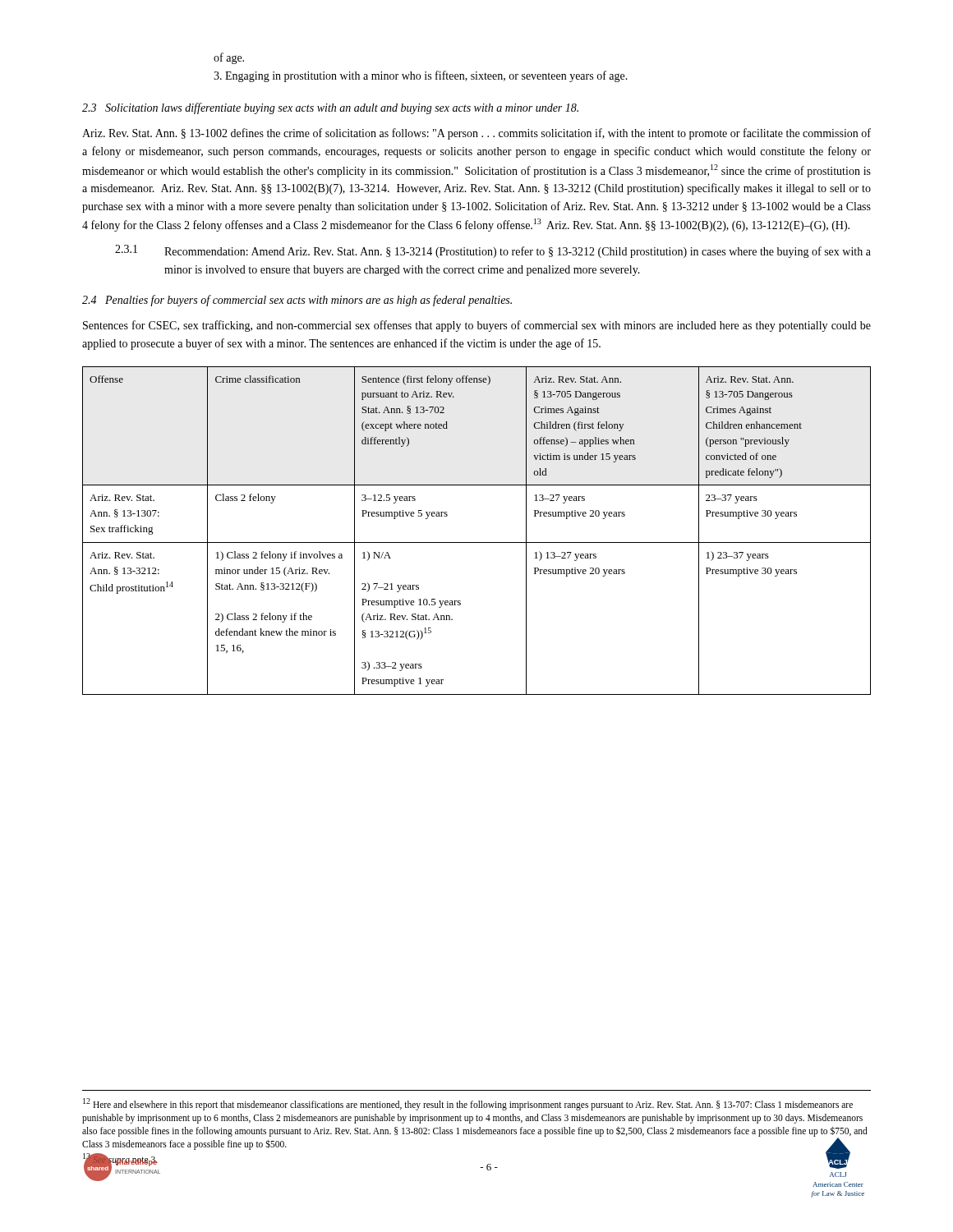Image resolution: width=953 pixels, height=1232 pixels.
Task: Point to the passage starting "12 Here and elsewhere in this report"
Action: click(x=475, y=1130)
